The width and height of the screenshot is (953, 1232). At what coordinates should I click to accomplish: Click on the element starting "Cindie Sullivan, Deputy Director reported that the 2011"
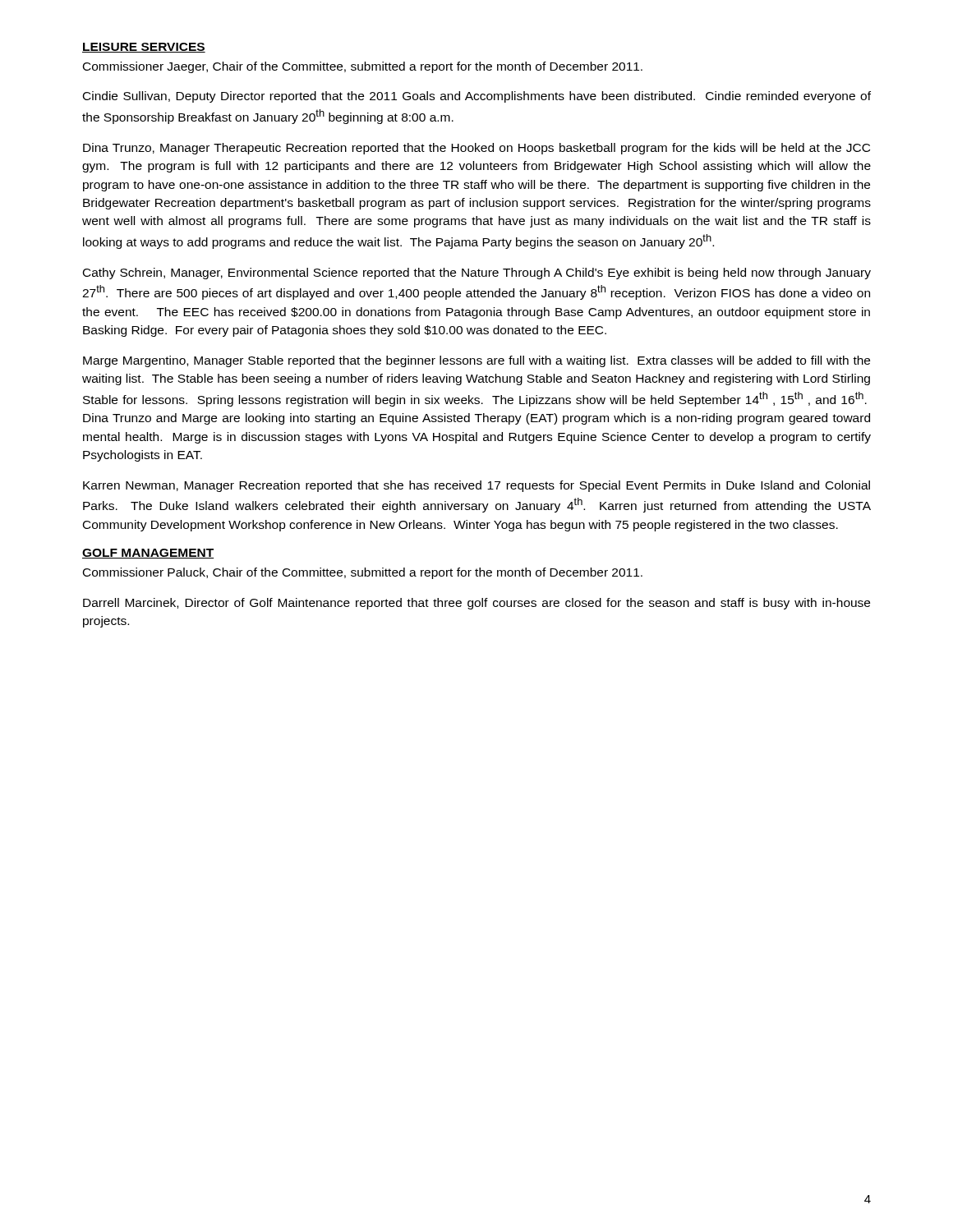(x=476, y=107)
